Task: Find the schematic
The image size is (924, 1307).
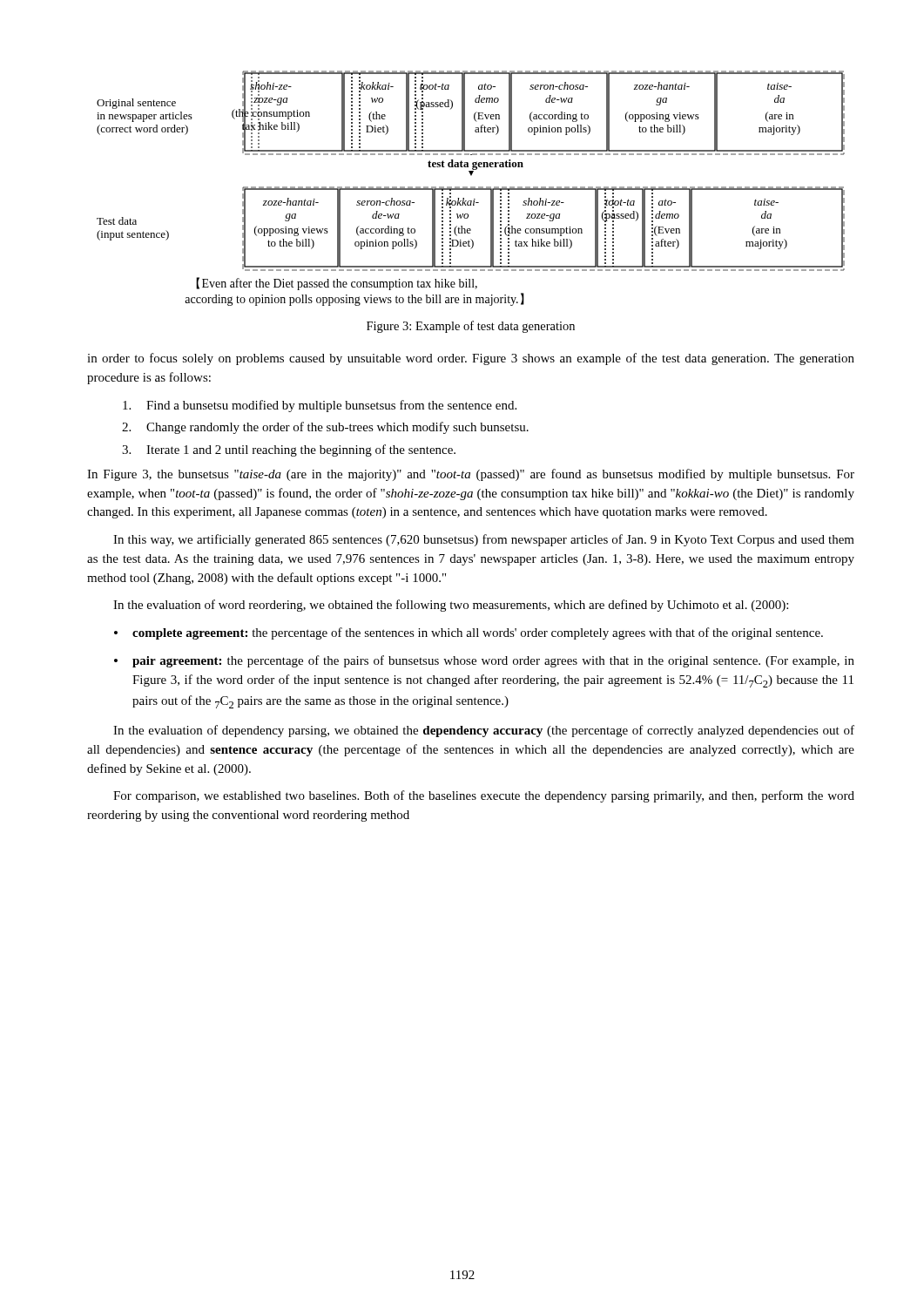Action: (x=471, y=174)
